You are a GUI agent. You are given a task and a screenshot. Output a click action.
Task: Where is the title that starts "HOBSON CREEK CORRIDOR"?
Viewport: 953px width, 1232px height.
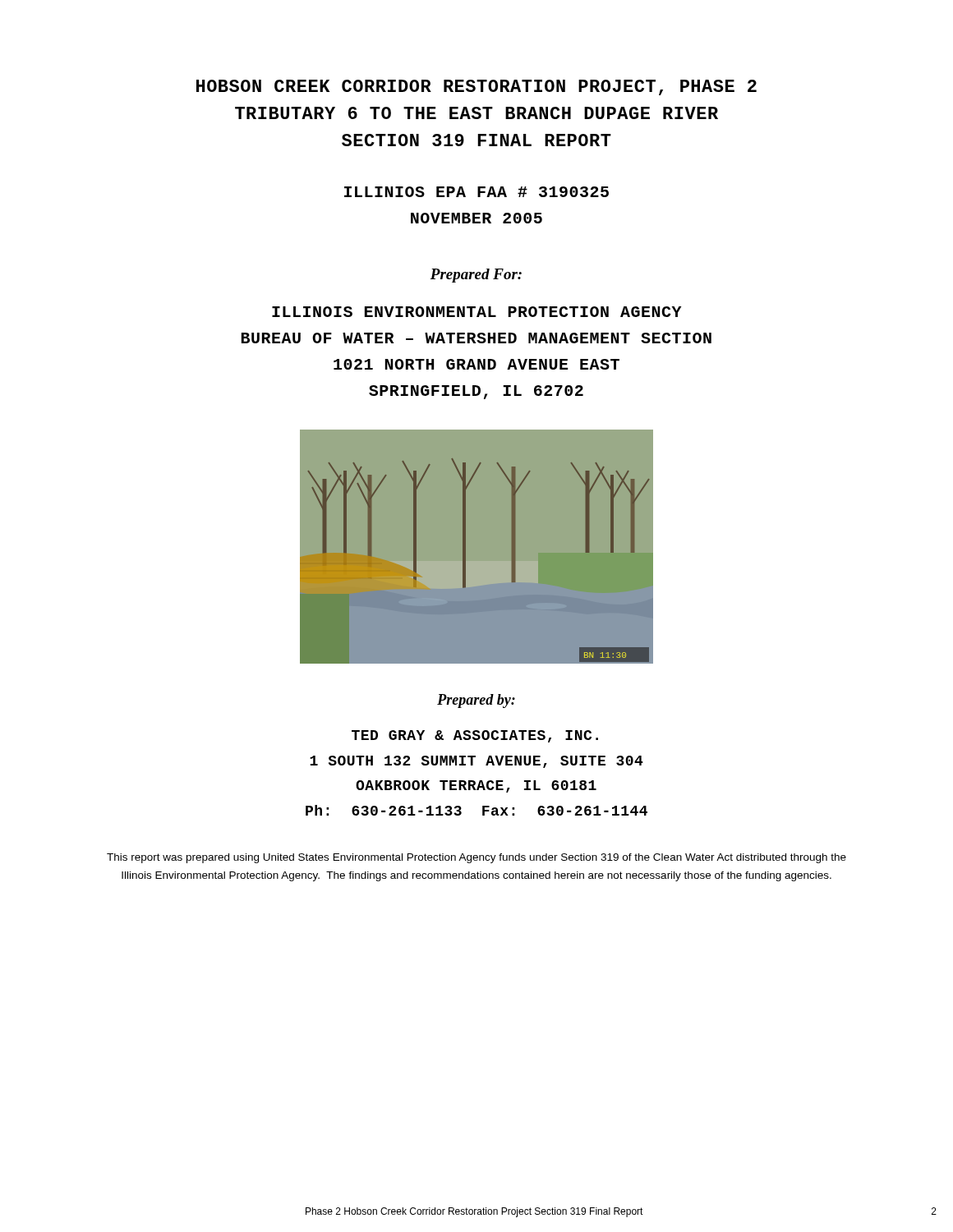476,115
